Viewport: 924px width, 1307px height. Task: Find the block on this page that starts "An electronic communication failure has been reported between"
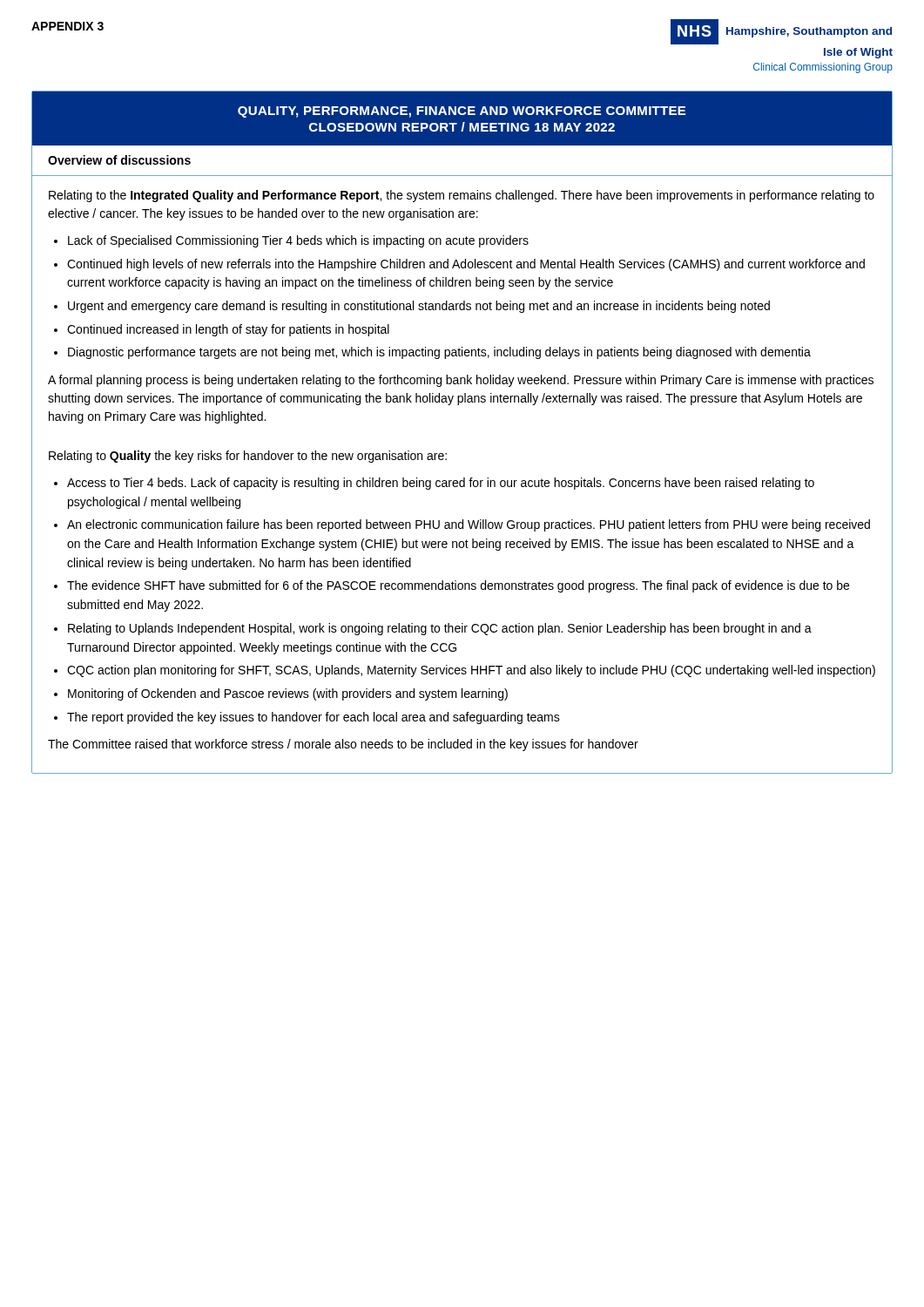pos(469,544)
